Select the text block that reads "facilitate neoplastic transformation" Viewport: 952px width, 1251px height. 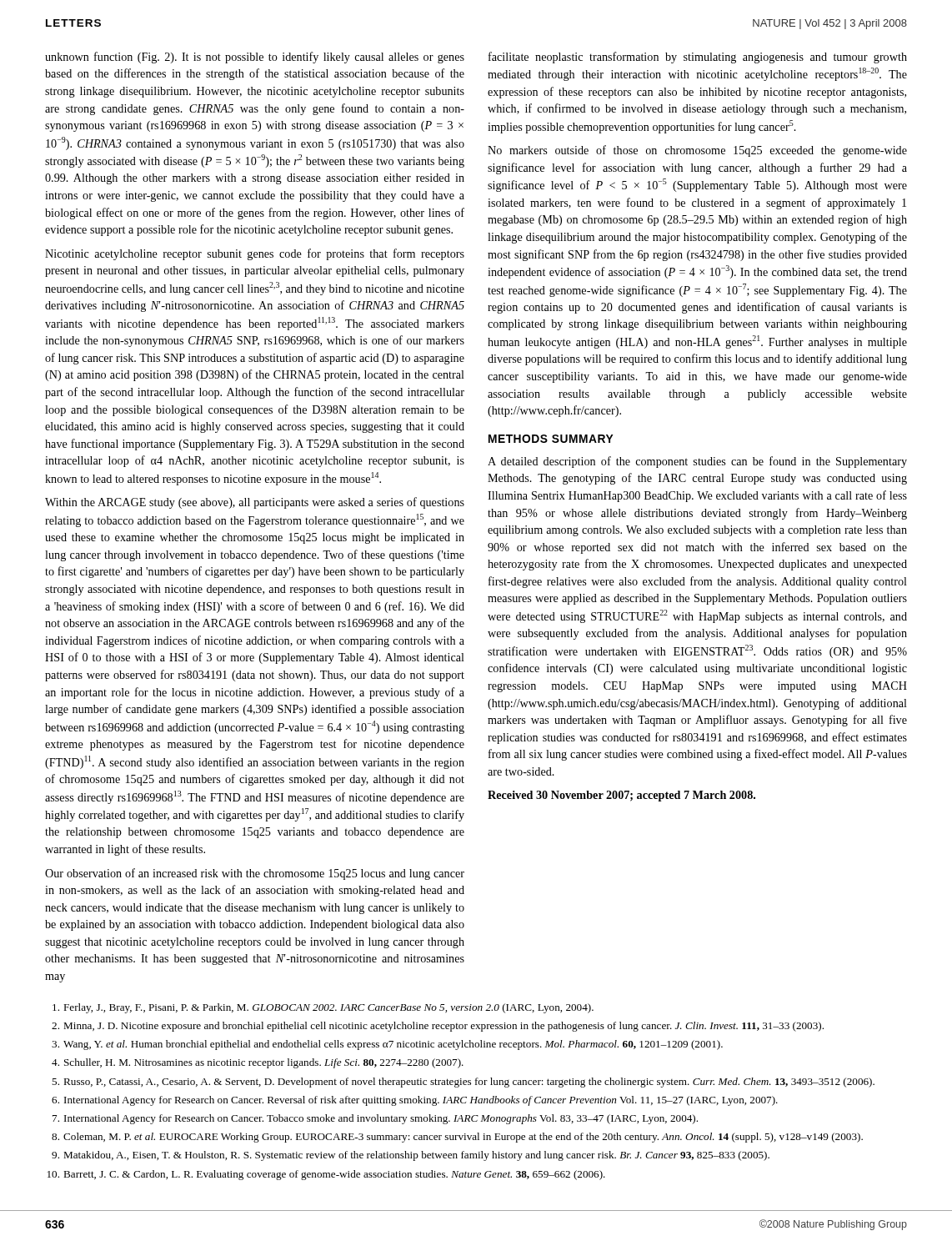697,234
